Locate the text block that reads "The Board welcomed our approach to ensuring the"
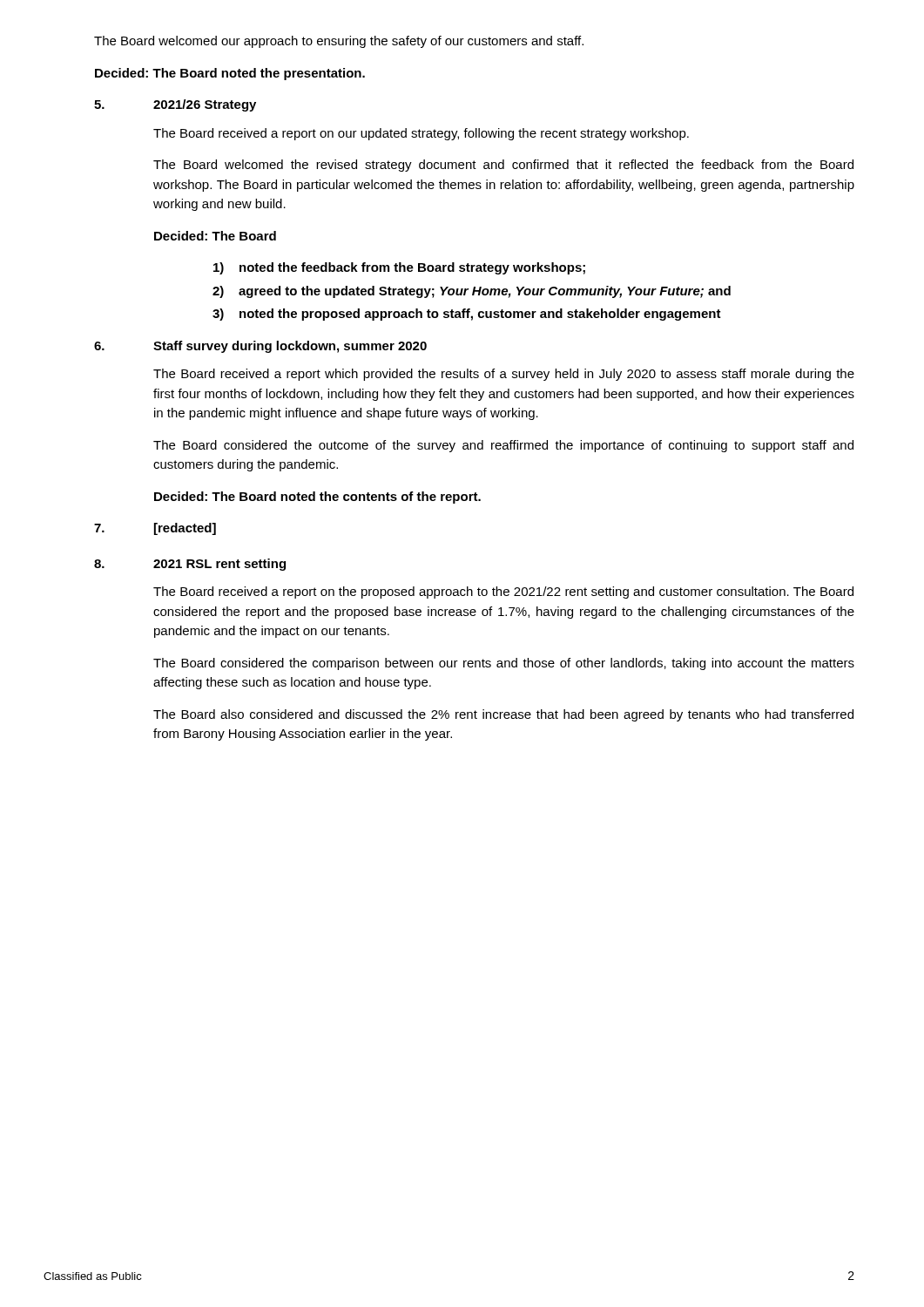Viewport: 924px width, 1307px height. coord(474,41)
